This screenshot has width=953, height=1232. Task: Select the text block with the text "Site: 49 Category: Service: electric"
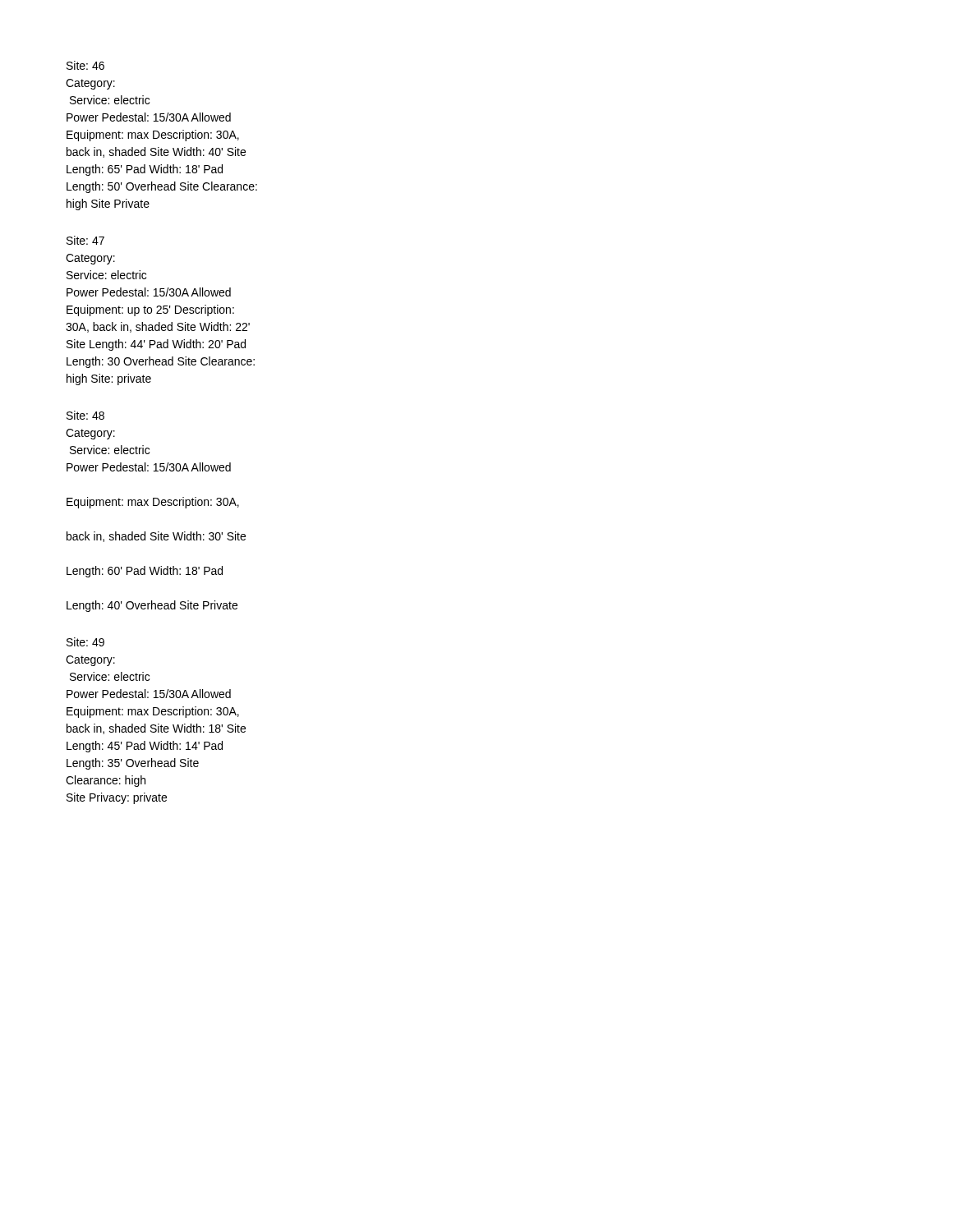point(156,720)
